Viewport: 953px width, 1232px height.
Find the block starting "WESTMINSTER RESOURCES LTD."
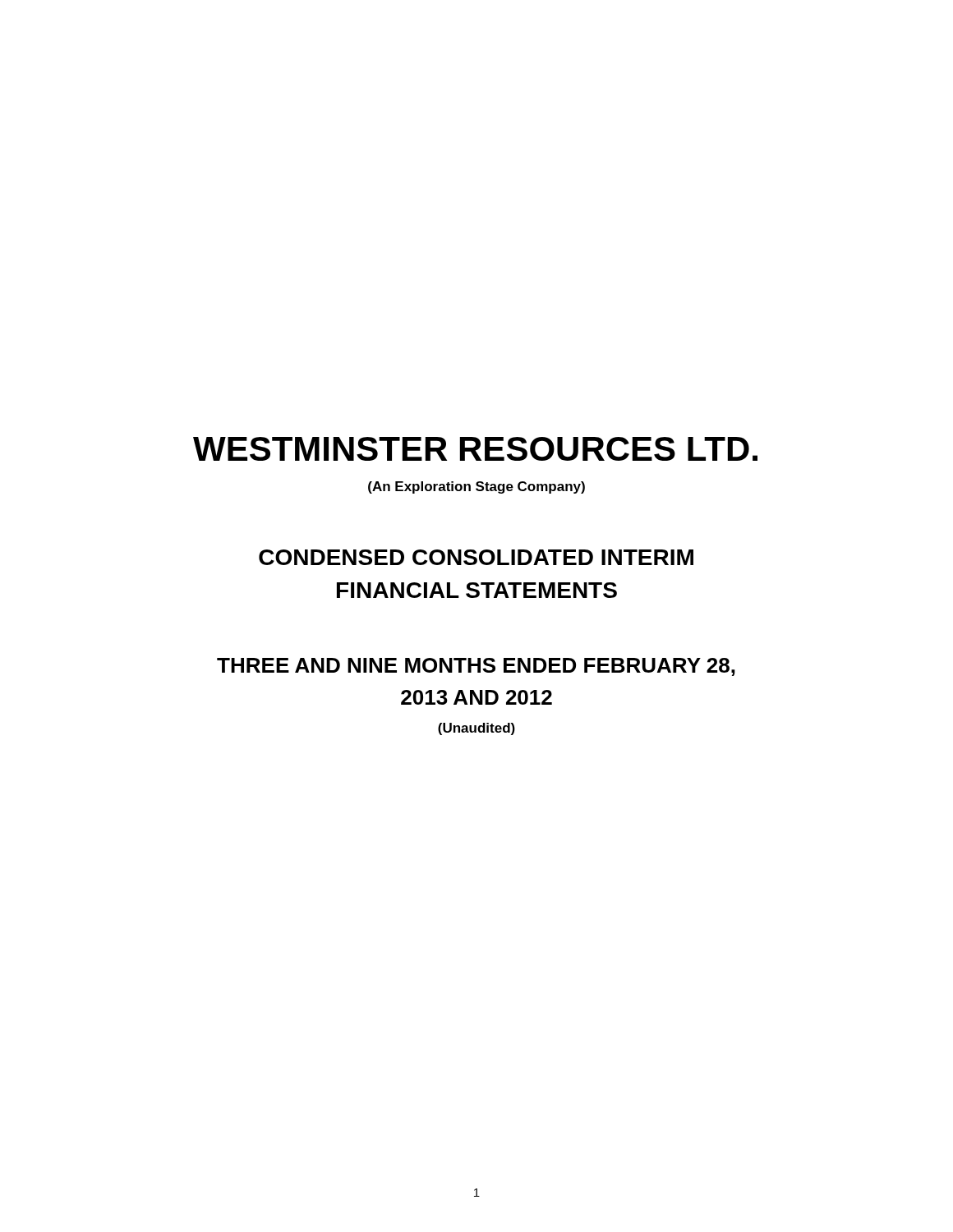(x=476, y=449)
